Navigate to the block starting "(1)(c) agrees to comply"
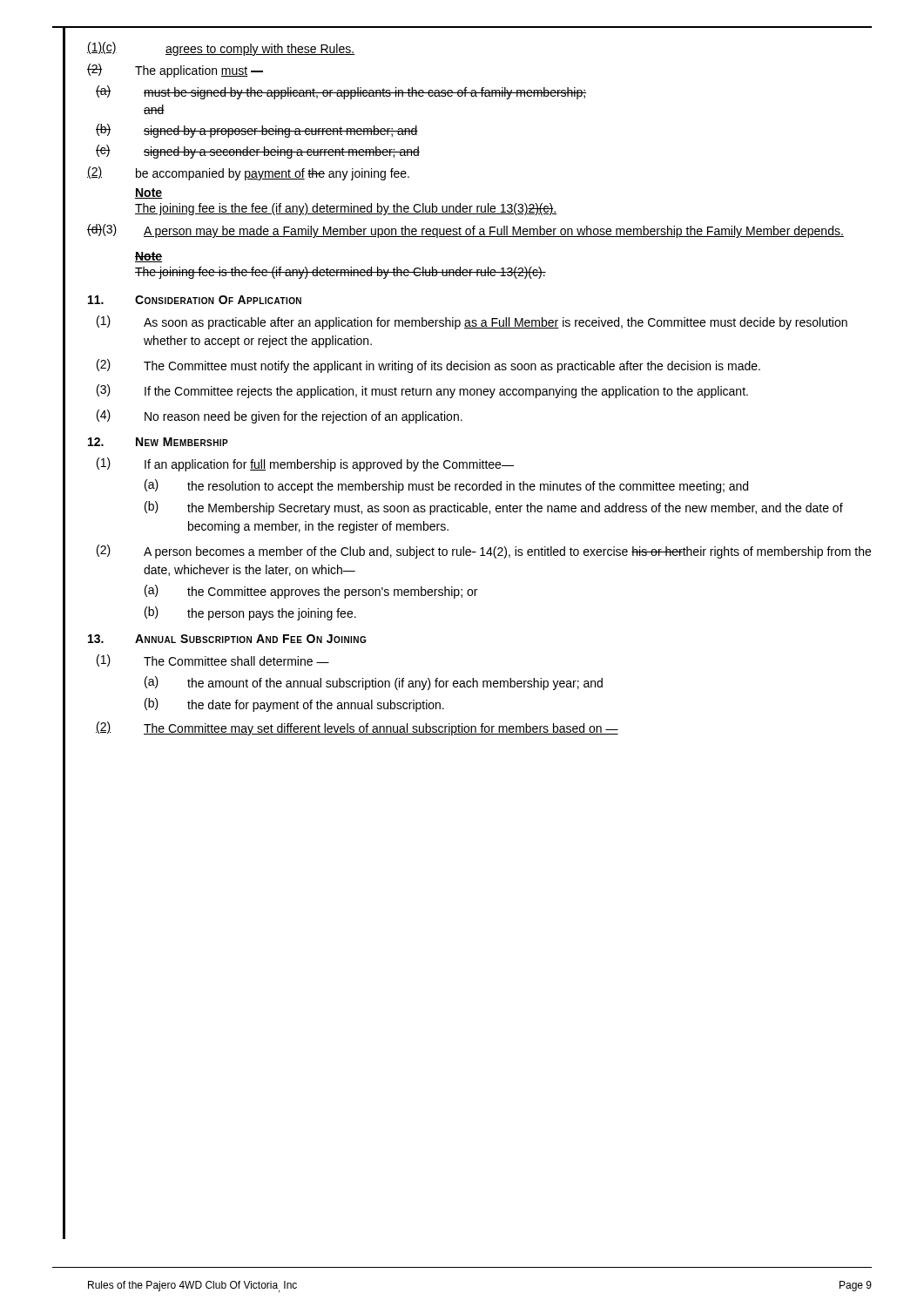 pyautogui.click(x=221, y=49)
